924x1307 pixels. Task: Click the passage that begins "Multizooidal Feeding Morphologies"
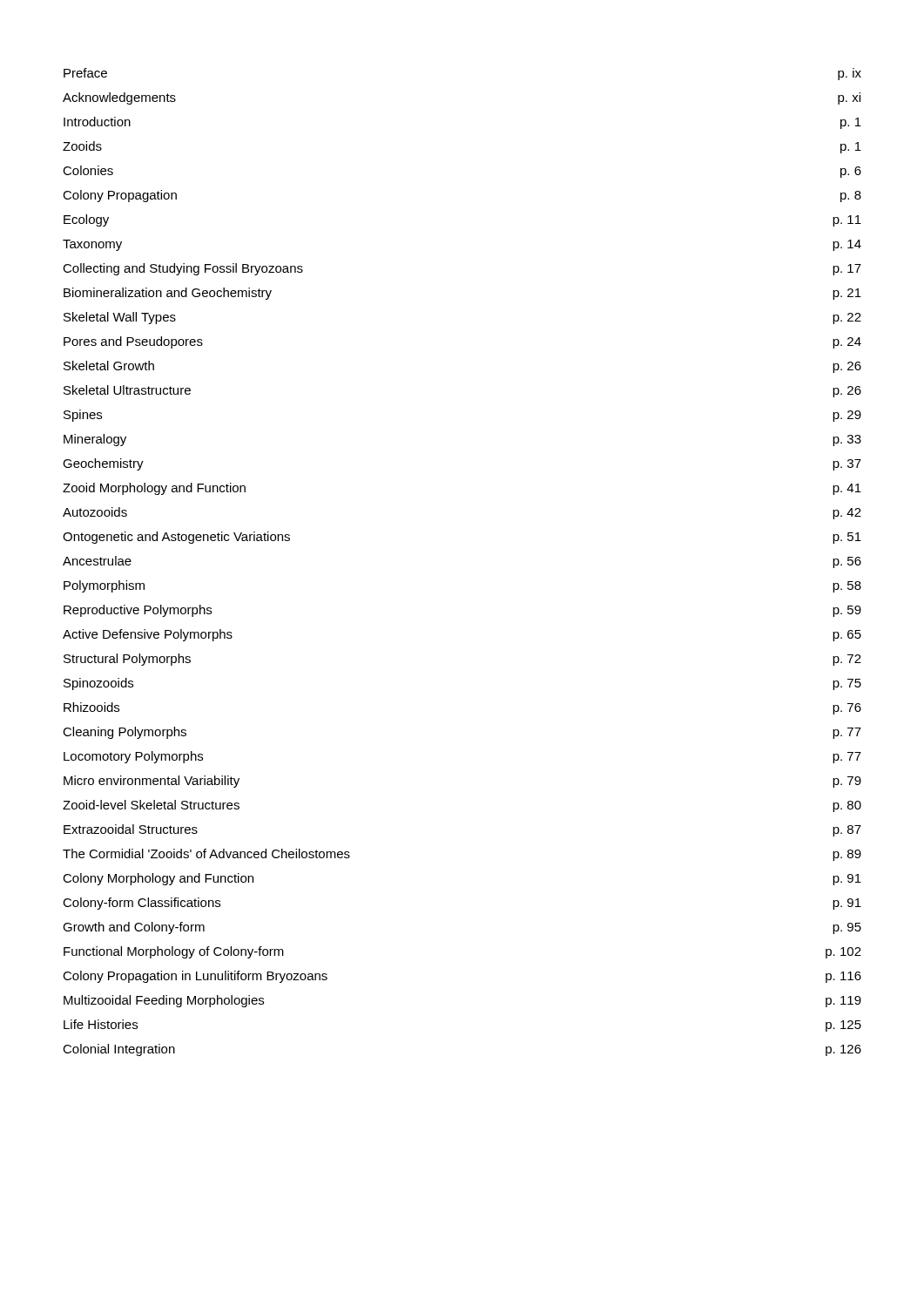point(160,1001)
